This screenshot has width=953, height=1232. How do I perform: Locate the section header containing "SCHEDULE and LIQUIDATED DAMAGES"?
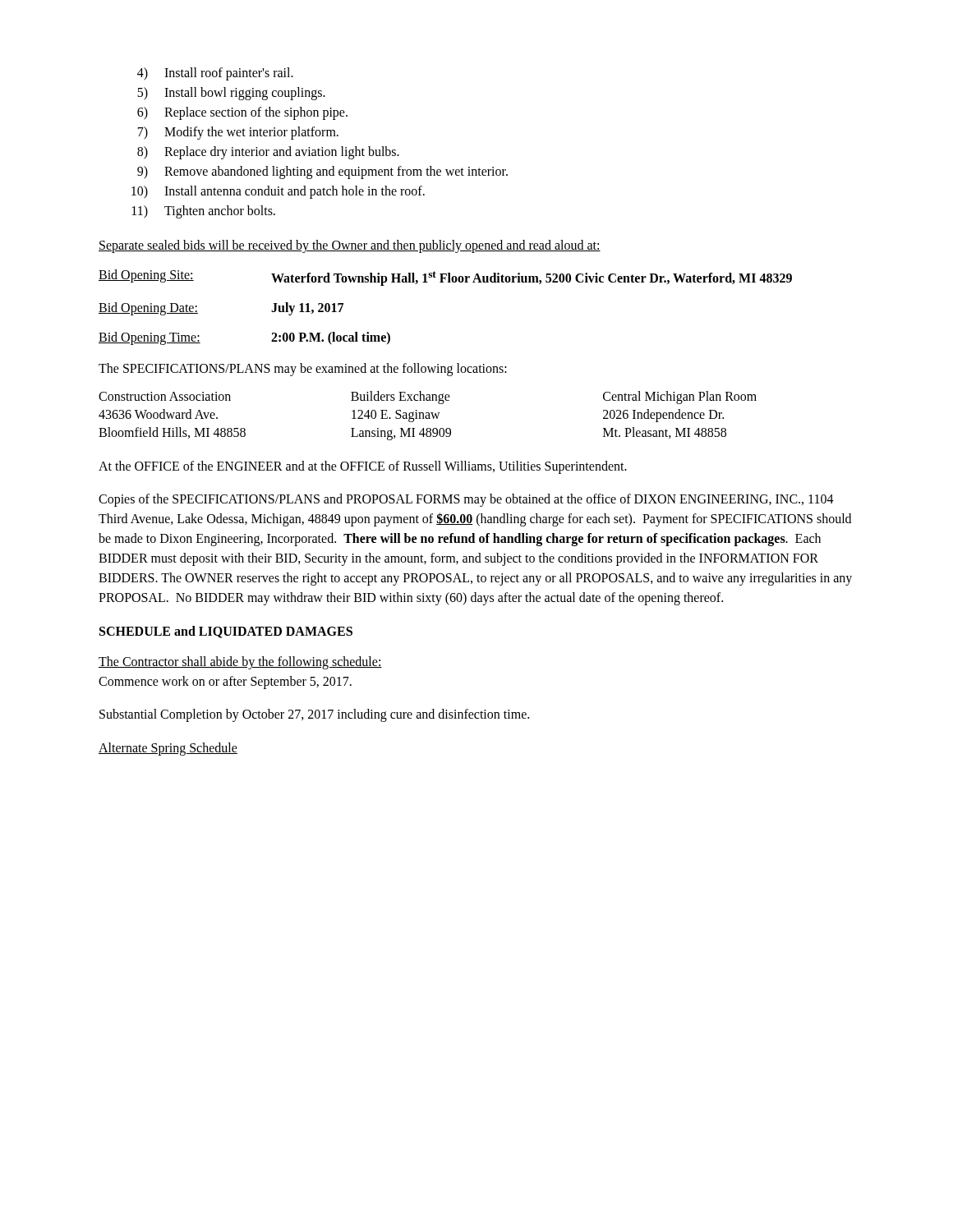coord(226,631)
